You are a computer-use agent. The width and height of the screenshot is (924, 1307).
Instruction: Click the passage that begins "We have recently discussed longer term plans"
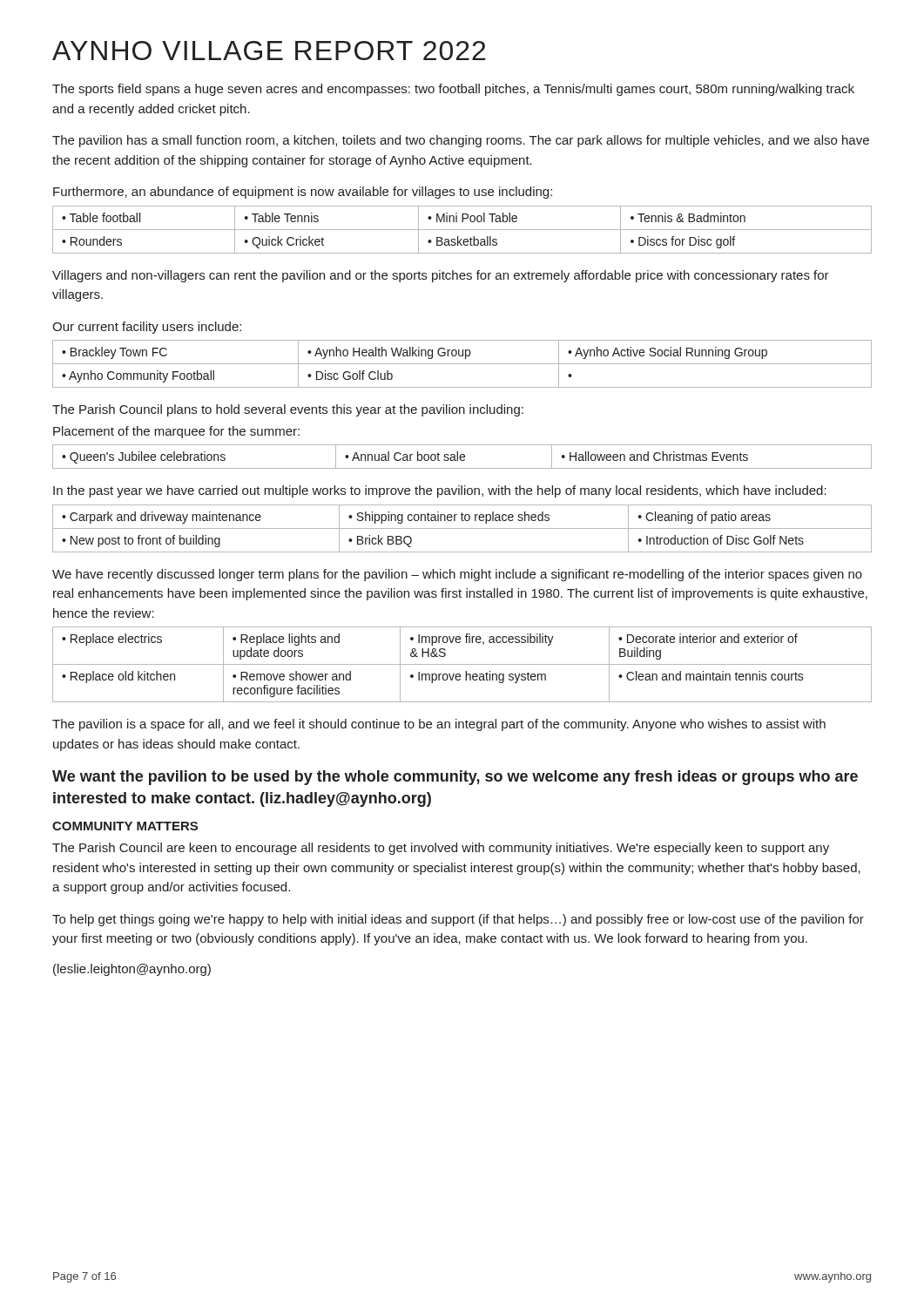pyautogui.click(x=460, y=593)
